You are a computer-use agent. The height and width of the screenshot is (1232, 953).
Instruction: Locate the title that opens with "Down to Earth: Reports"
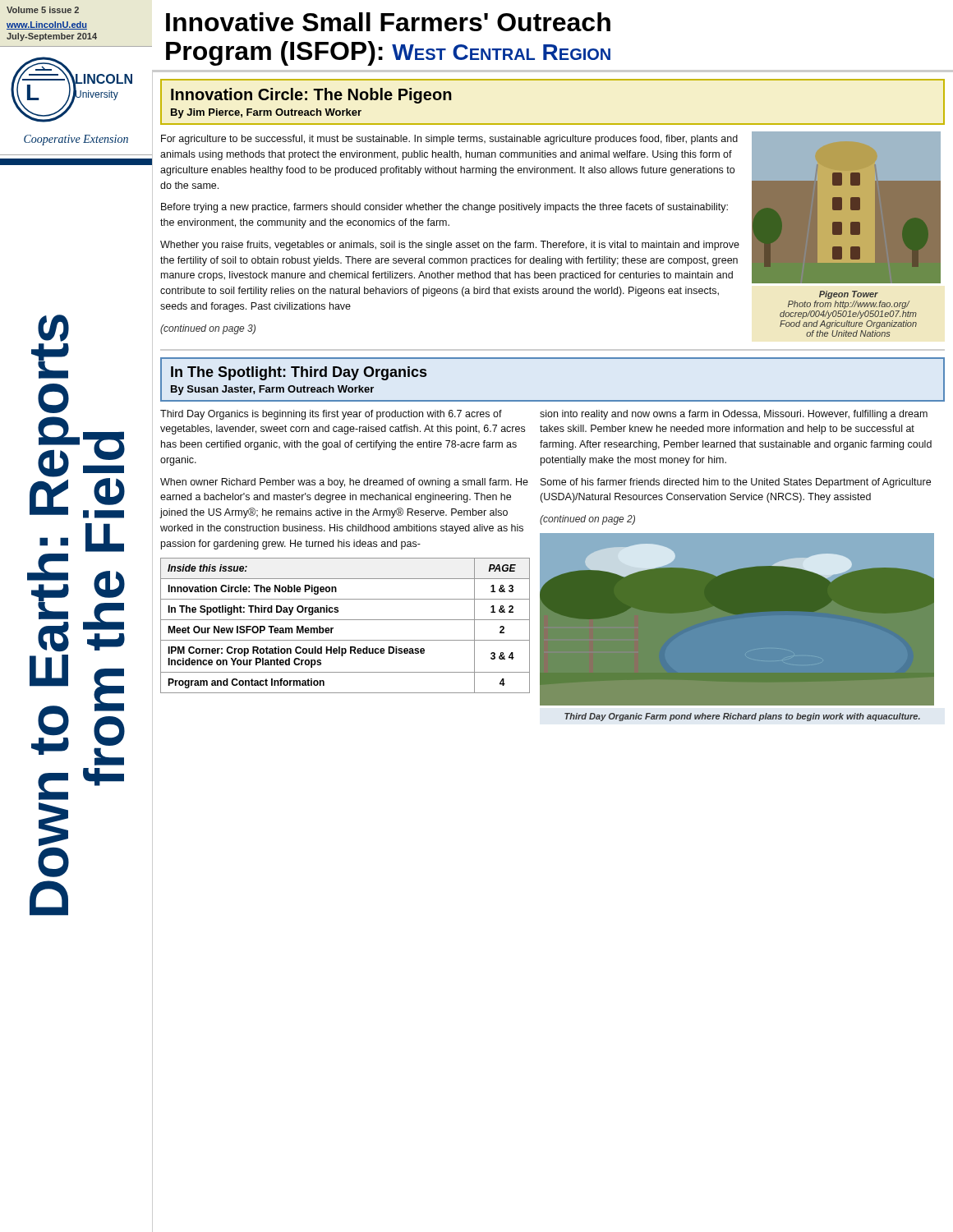click(x=76, y=616)
